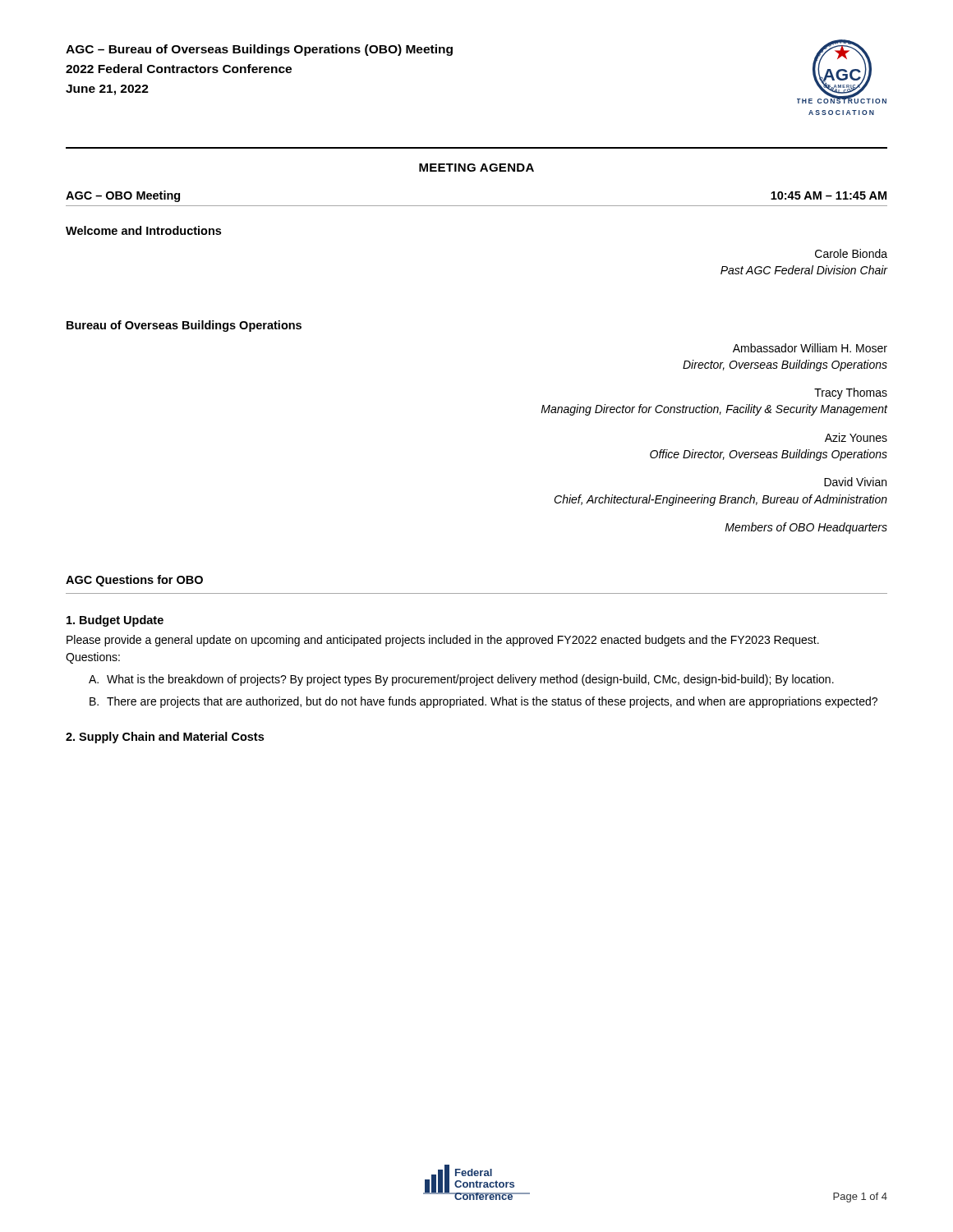Select the region starting "David Vivian Chief, Architectural-Engineering Branch, Bureau"

tap(855, 482)
